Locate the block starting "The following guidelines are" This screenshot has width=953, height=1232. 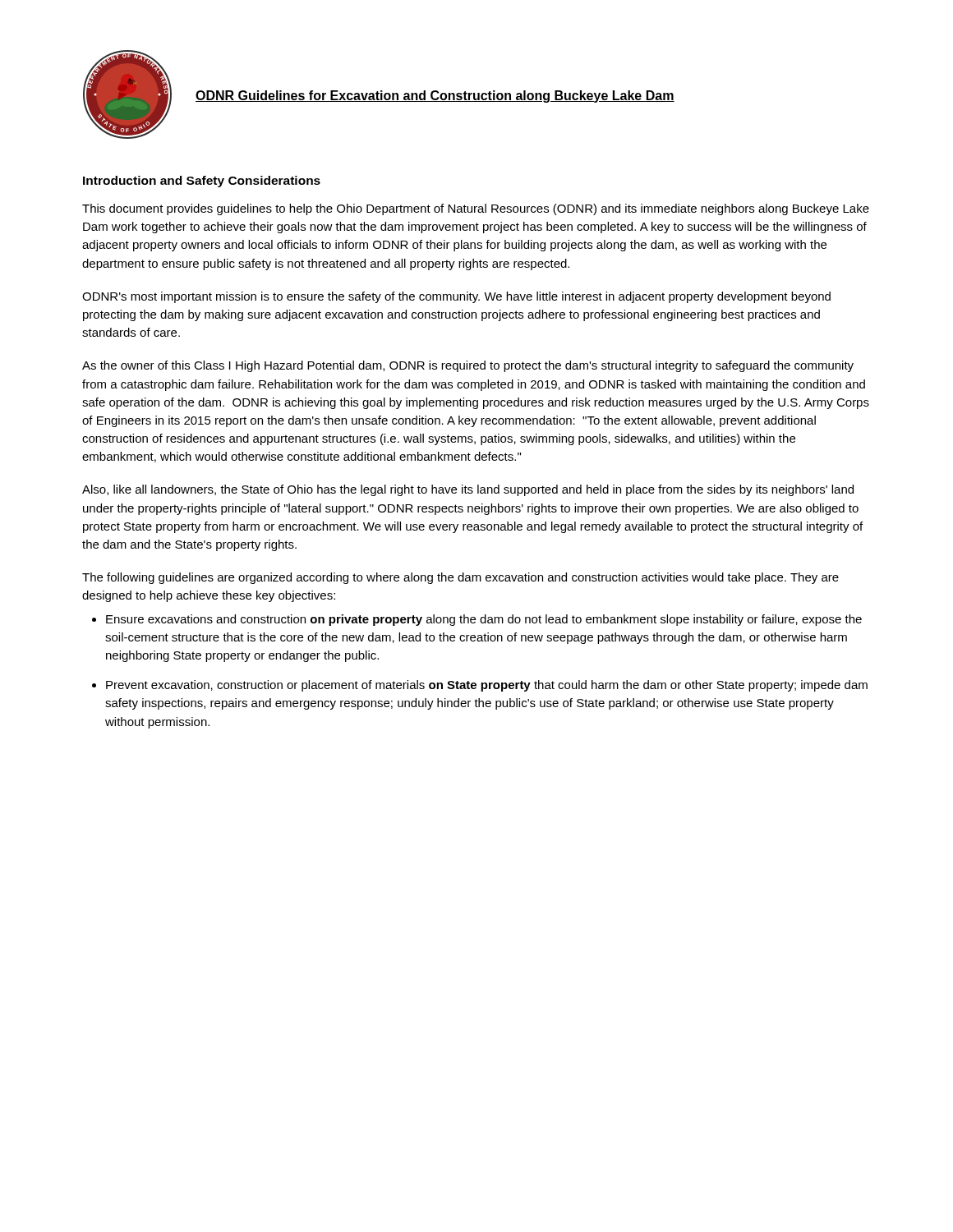tap(461, 586)
